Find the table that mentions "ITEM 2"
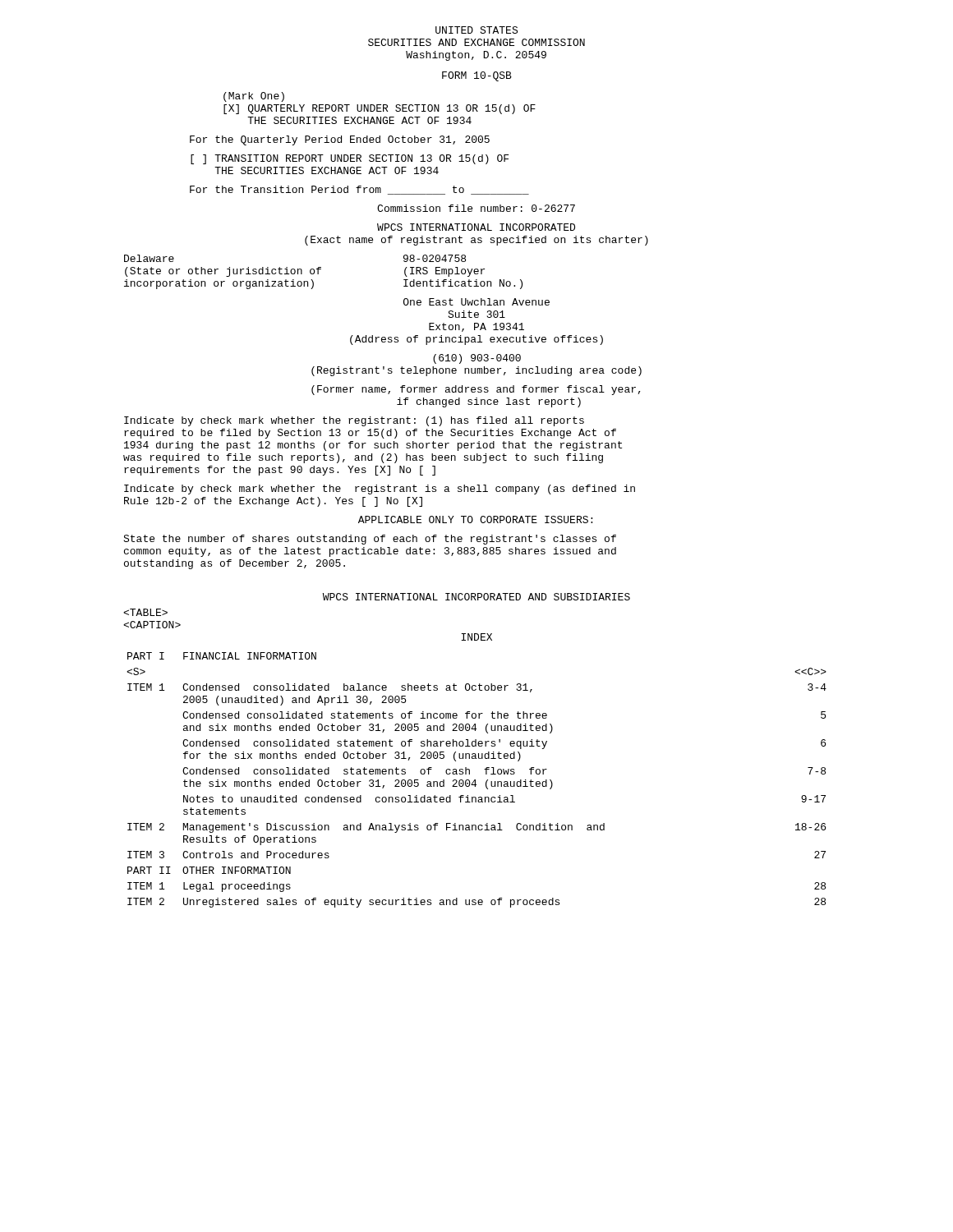Viewport: 953px width, 1232px height. click(476, 779)
